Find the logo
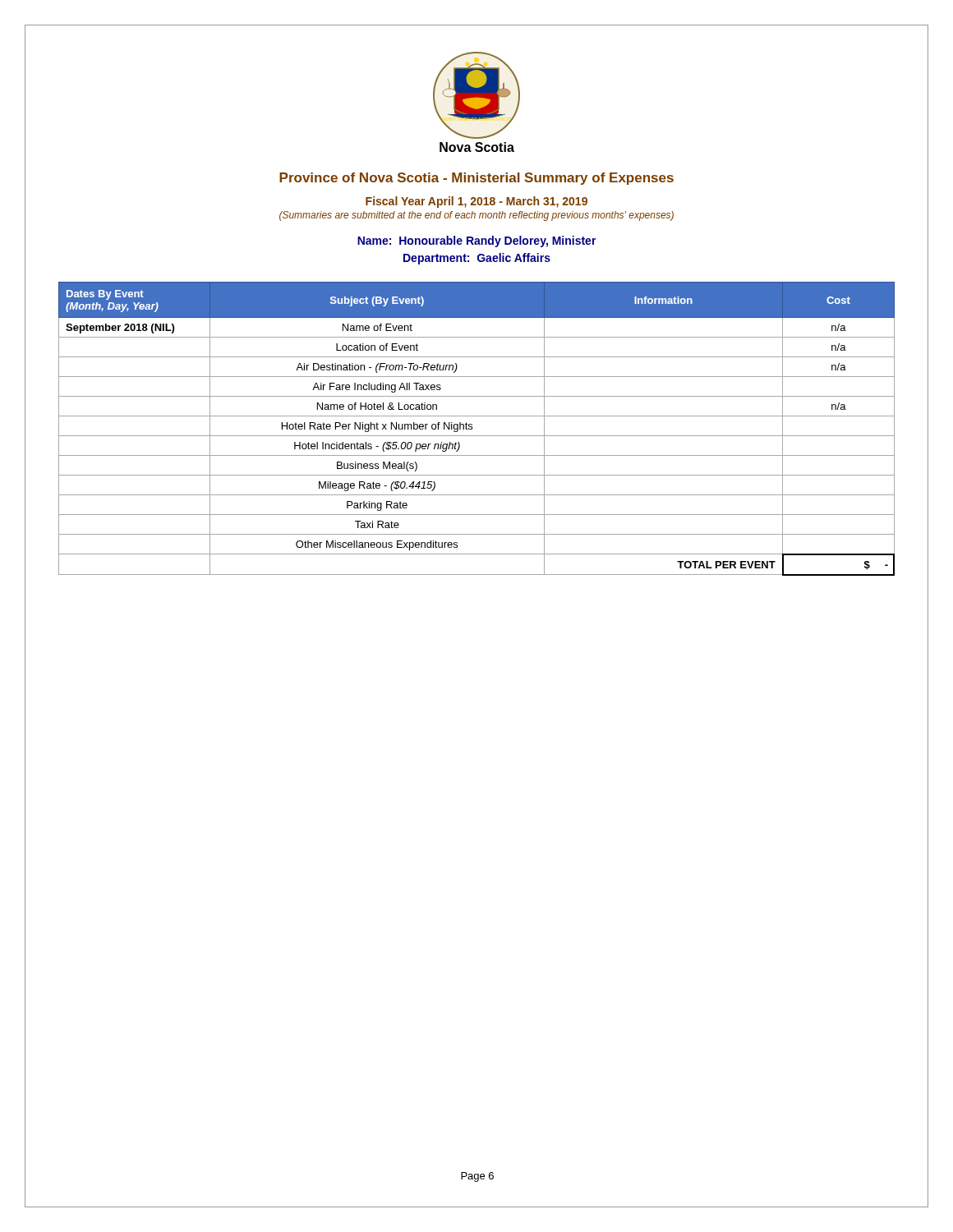Viewport: 953px width, 1232px height. click(x=476, y=95)
